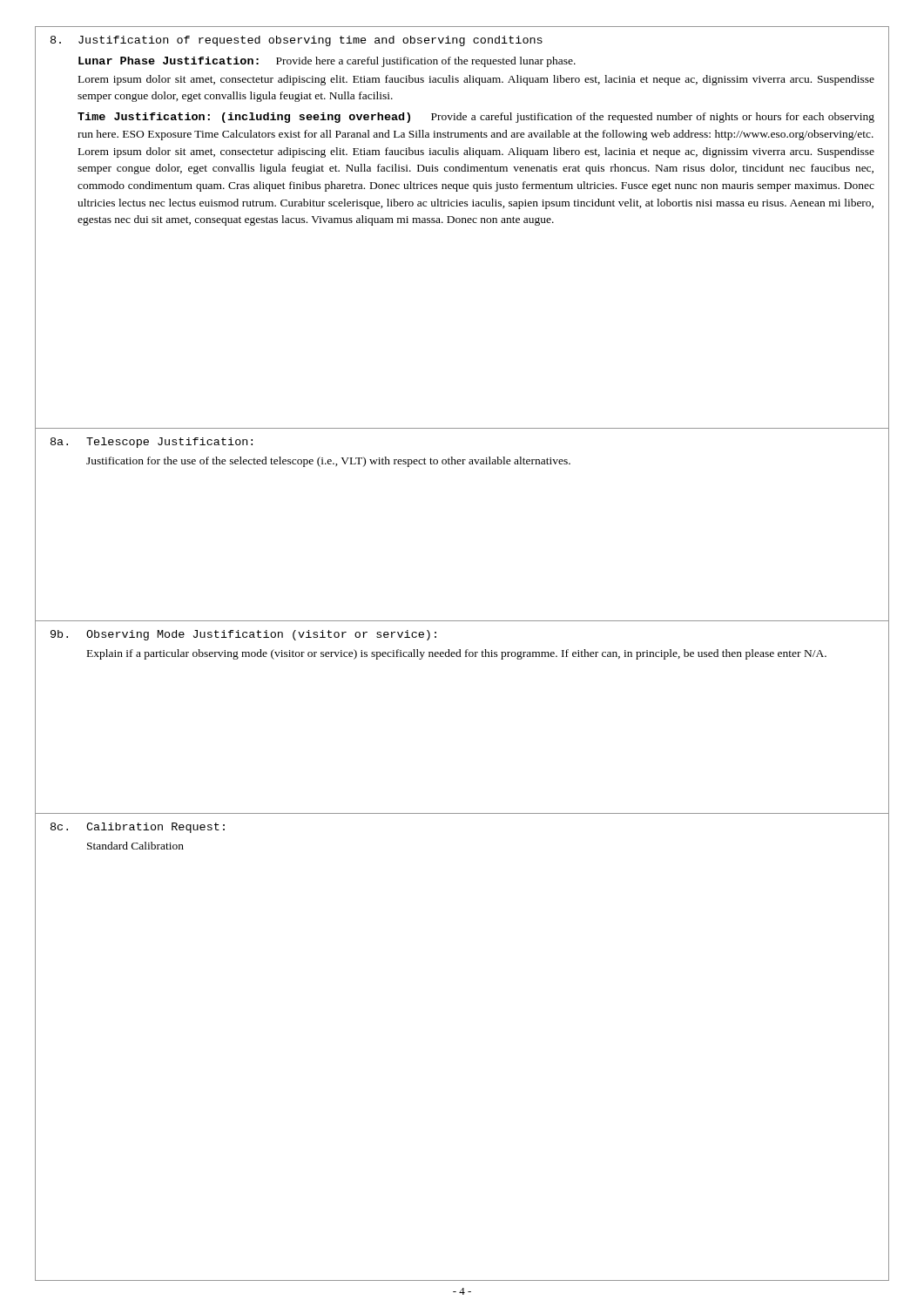Image resolution: width=924 pixels, height=1307 pixels.
Task: Find the section header that reads "8. Justification of requested"
Action: click(x=296, y=41)
